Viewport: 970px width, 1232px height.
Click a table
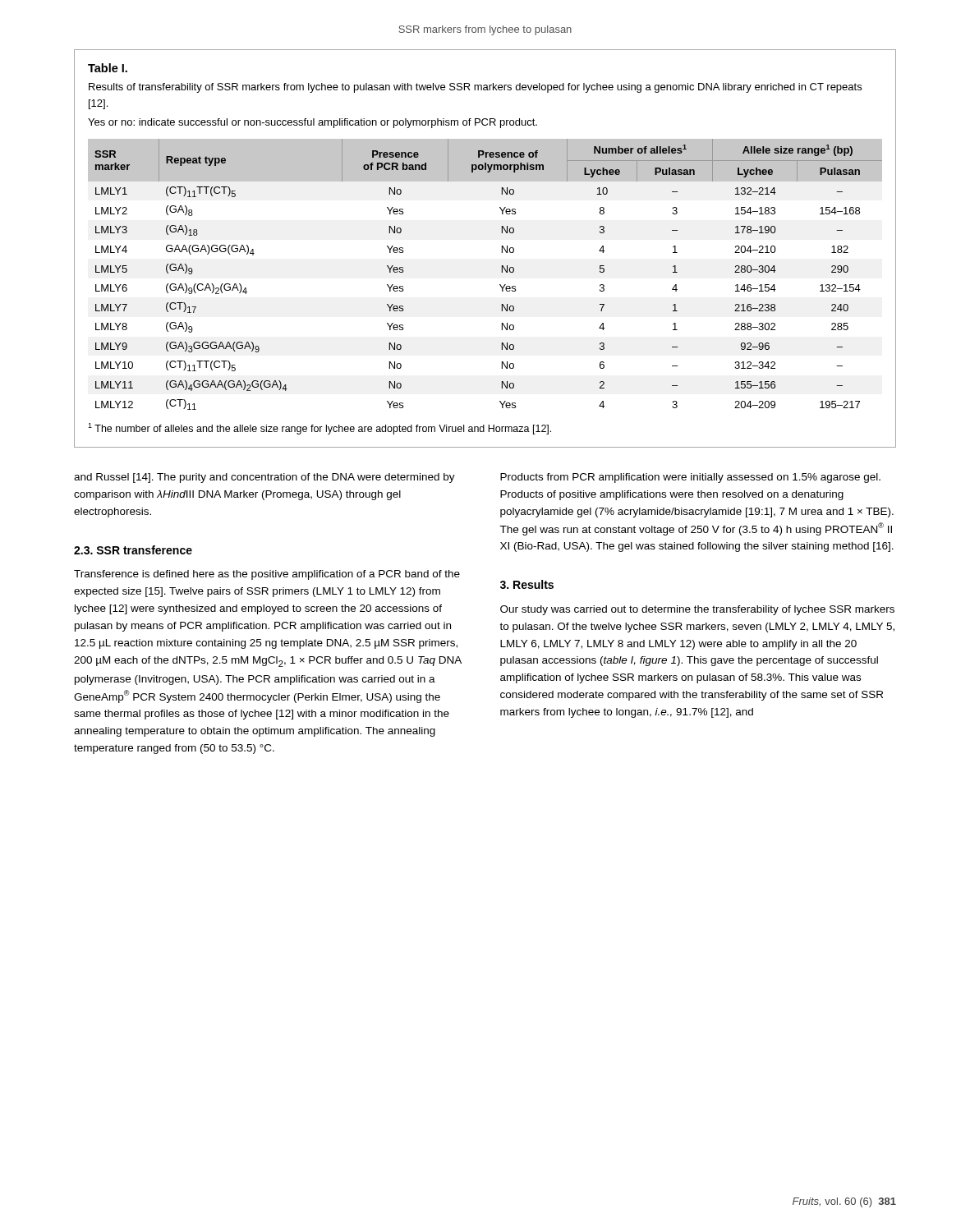click(485, 248)
